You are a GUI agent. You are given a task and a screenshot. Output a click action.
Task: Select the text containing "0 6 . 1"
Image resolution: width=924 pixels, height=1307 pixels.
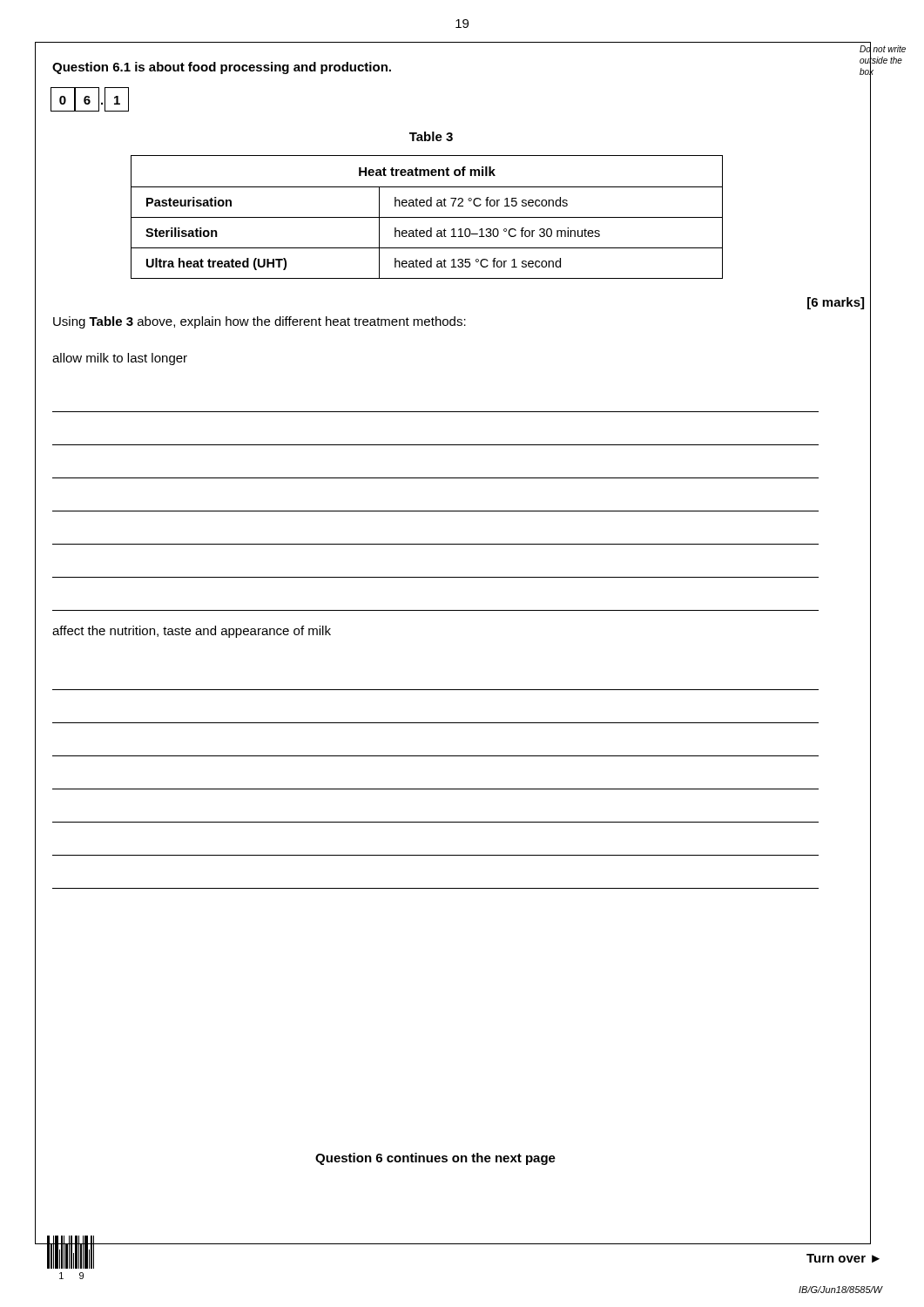[90, 99]
